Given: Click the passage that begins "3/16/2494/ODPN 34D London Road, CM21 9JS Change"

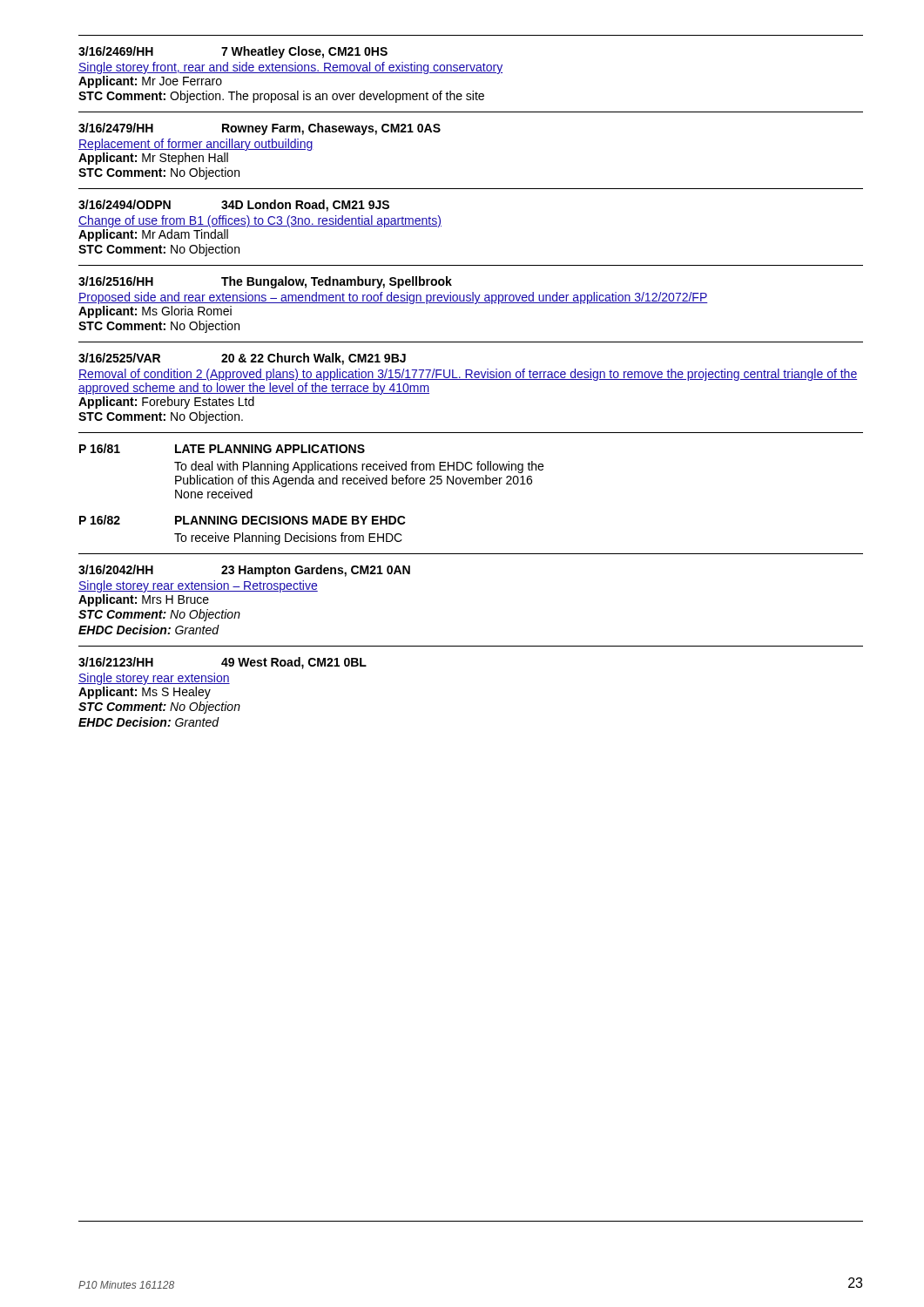Looking at the screenshot, I should pyautogui.click(x=234, y=206).
